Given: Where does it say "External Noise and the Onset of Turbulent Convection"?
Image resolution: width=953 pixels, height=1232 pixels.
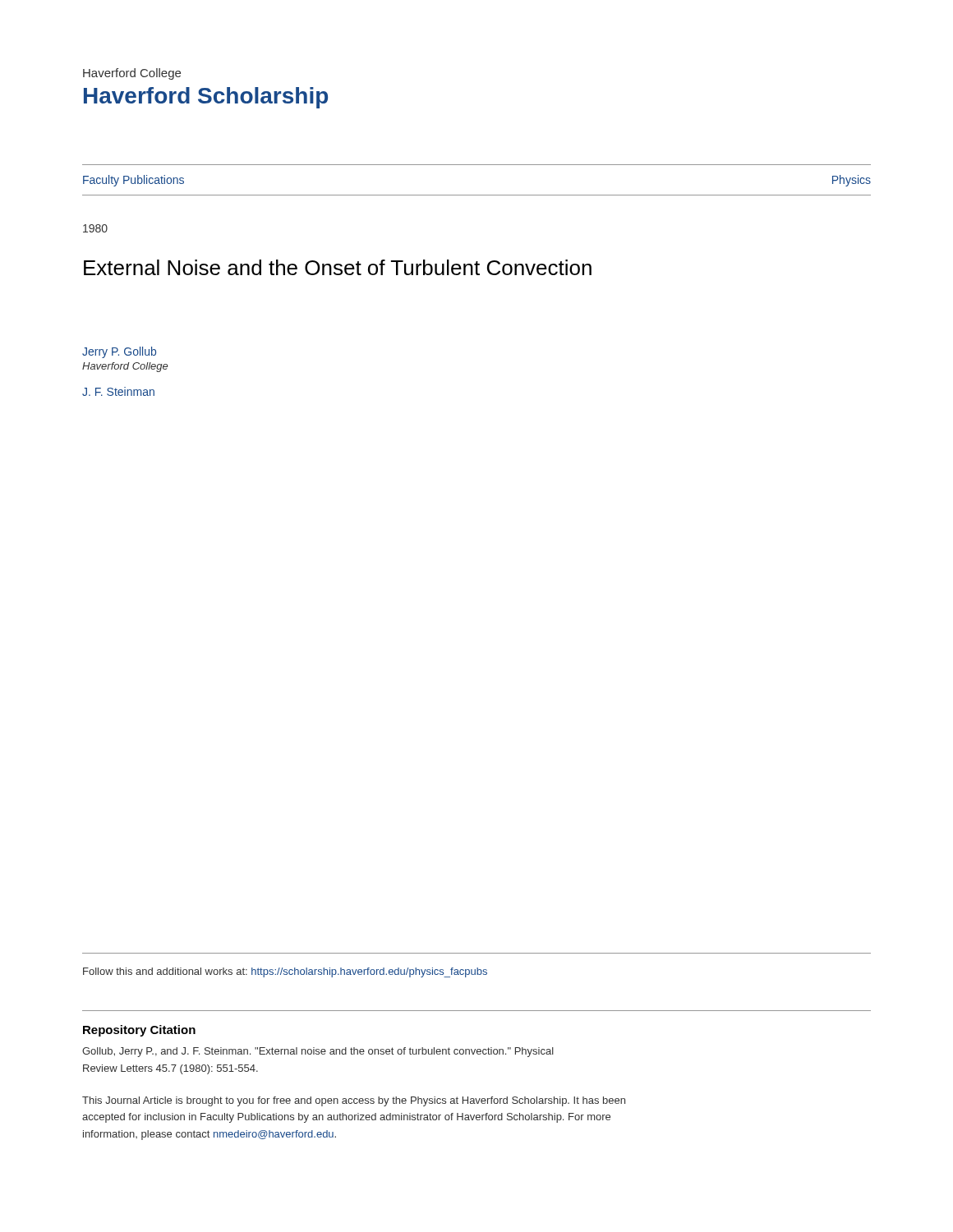Looking at the screenshot, I should [x=337, y=268].
